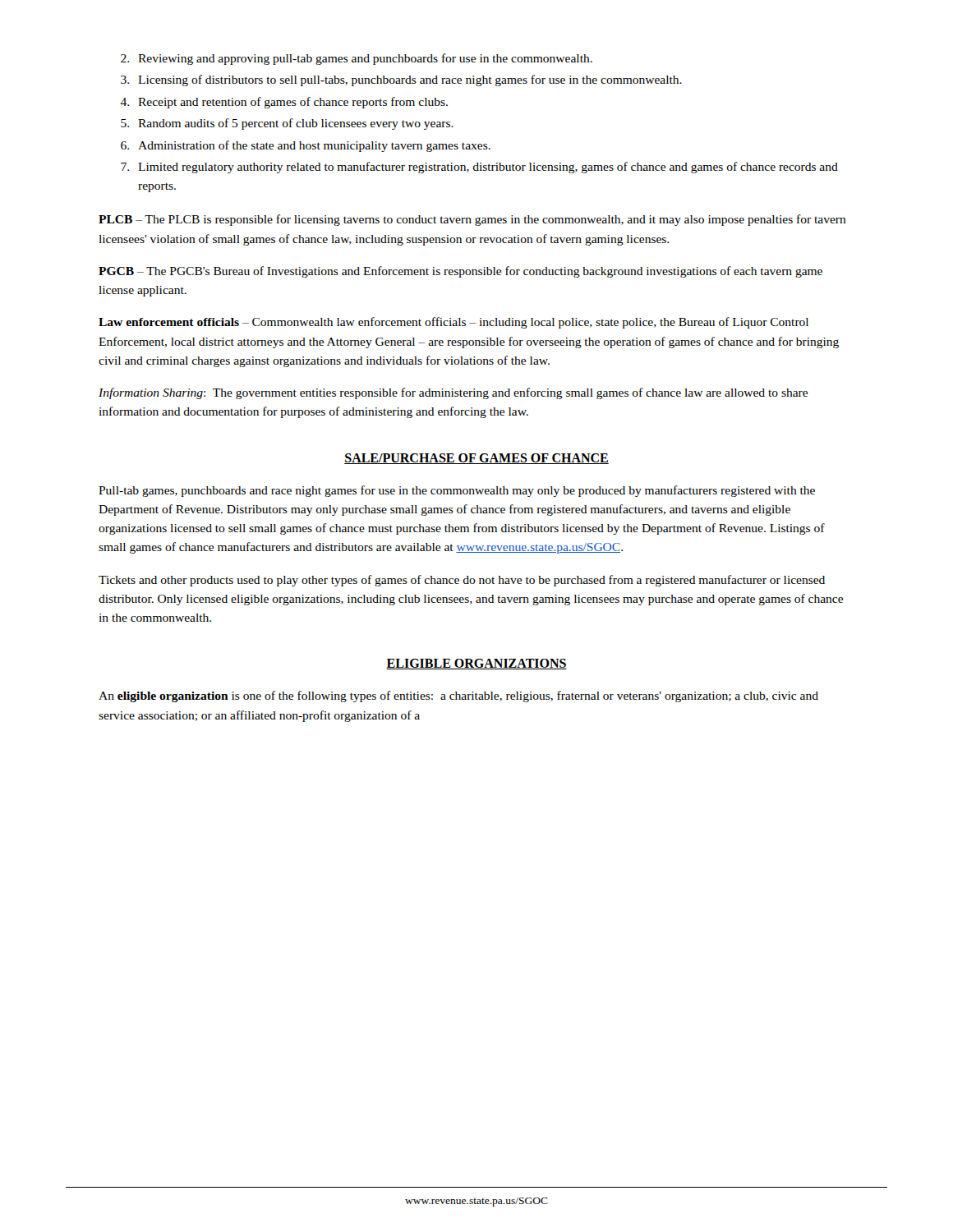Locate the text starting "Tickets and other products used to"

[x=471, y=598]
